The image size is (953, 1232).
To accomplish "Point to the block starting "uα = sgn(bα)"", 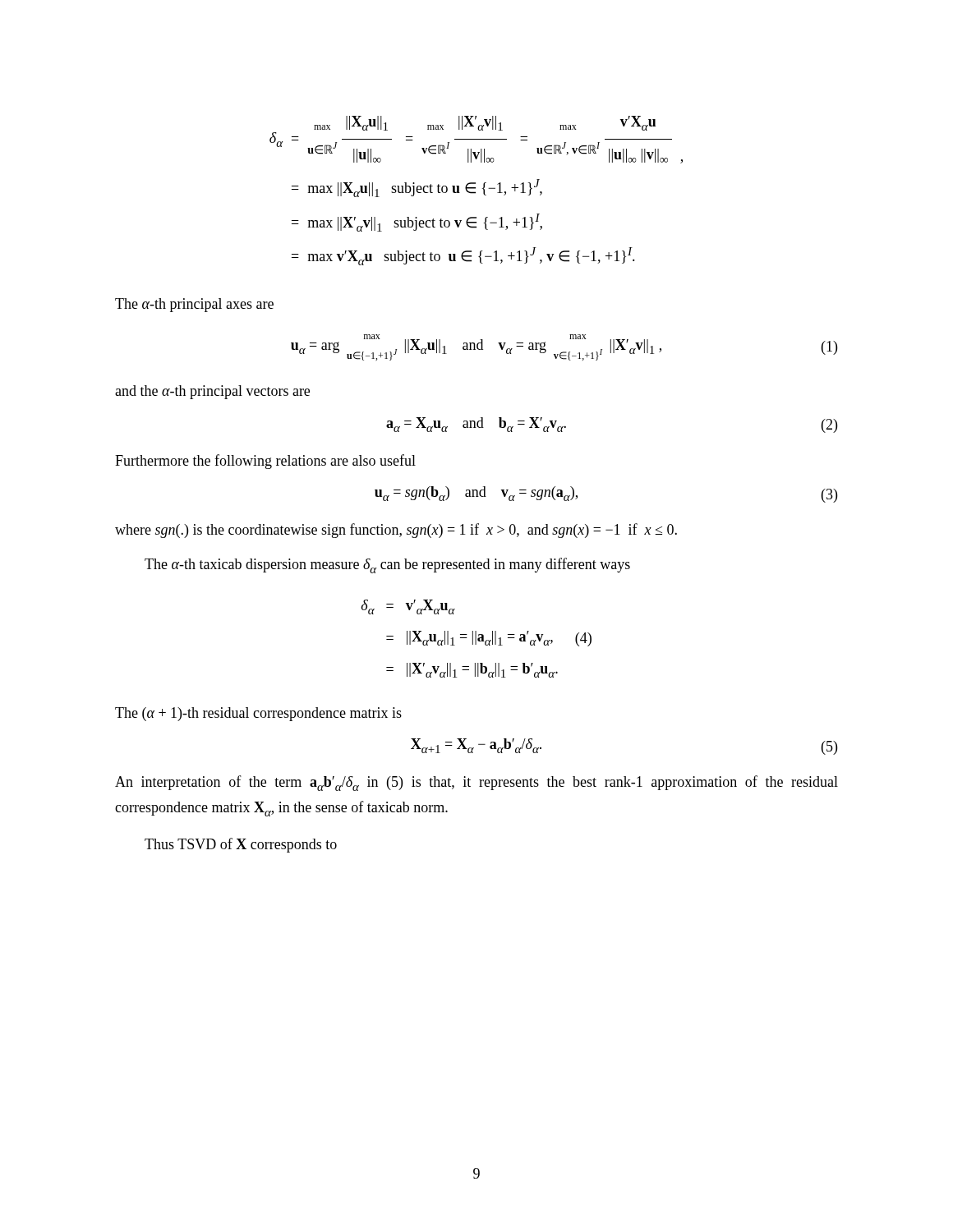I will pos(476,494).
